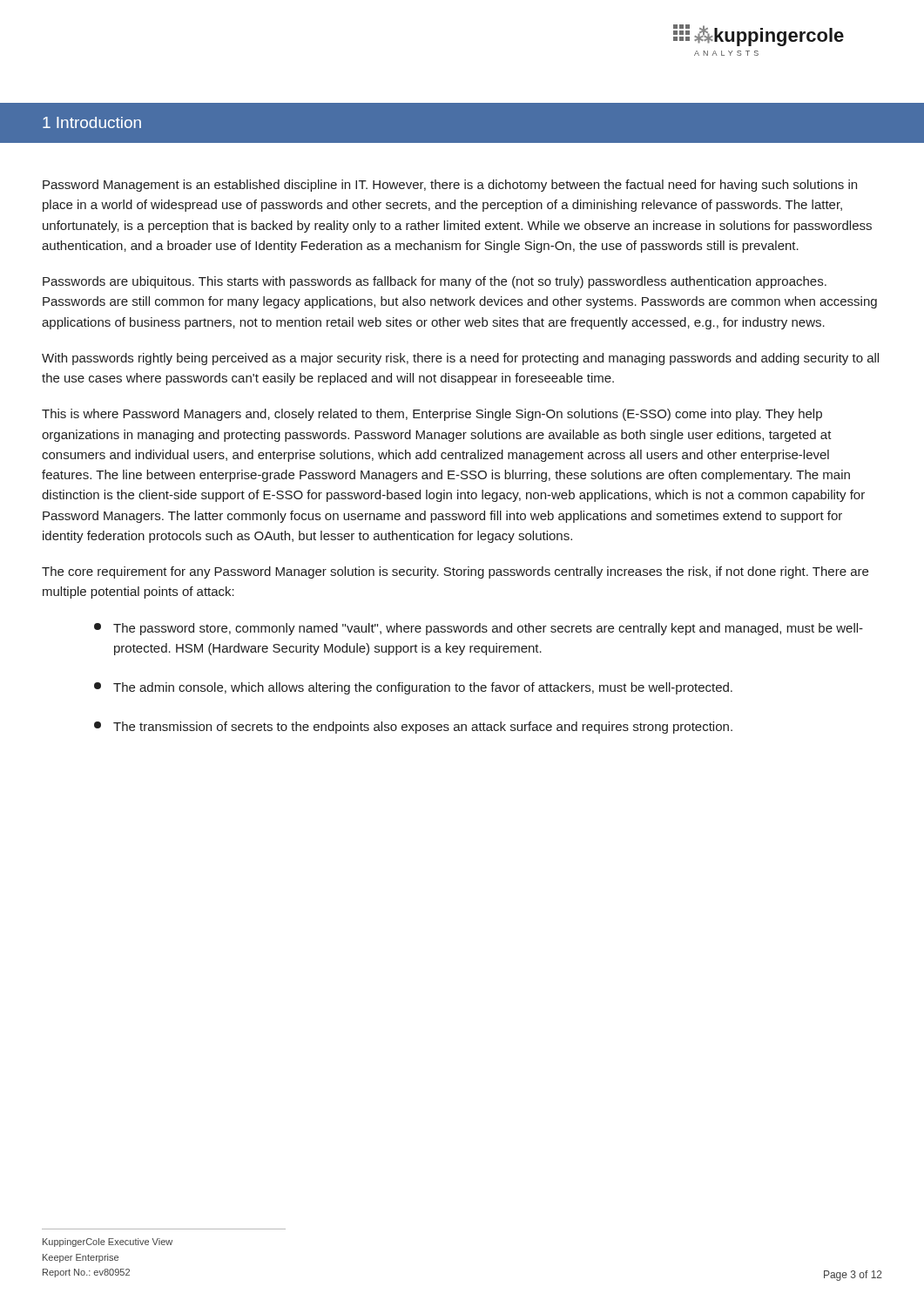The width and height of the screenshot is (924, 1307).
Task: Where does it say "1 Introduction"?
Action: tap(92, 123)
